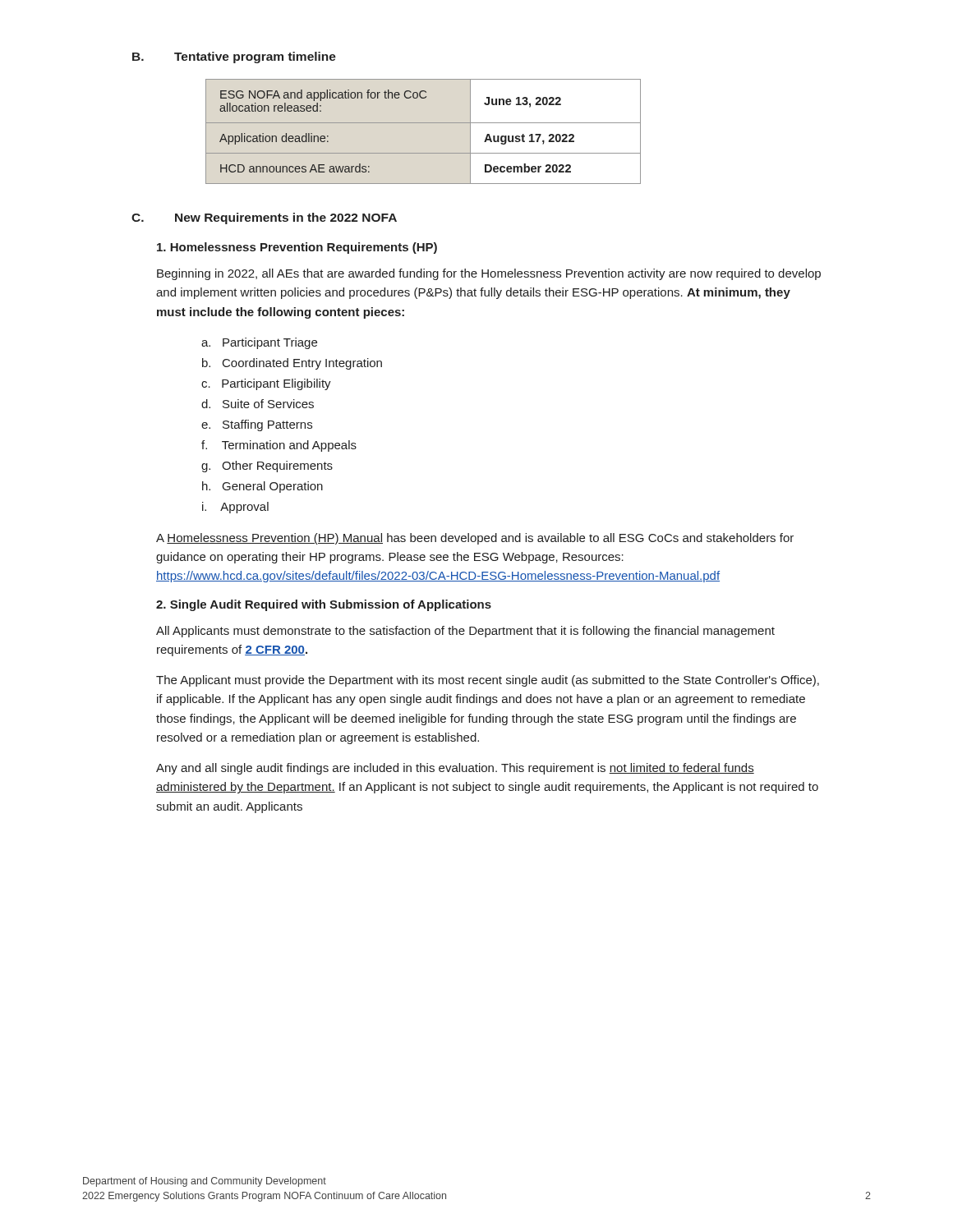
Task: Find "a. Participant Triage" on this page
Action: click(x=260, y=342)
